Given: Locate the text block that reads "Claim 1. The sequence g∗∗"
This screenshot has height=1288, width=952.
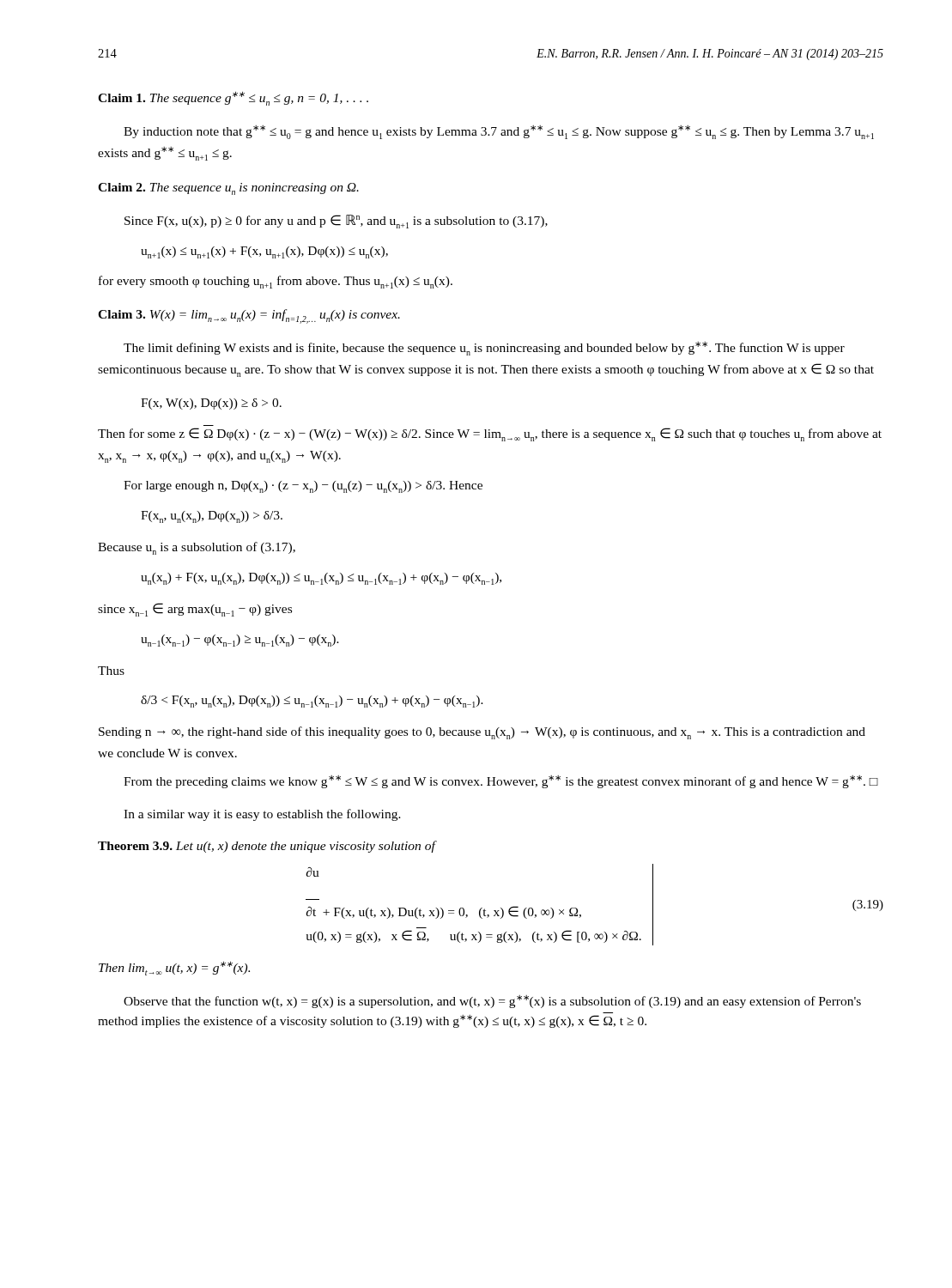Looking at the screenshot, I should point(234,98).
